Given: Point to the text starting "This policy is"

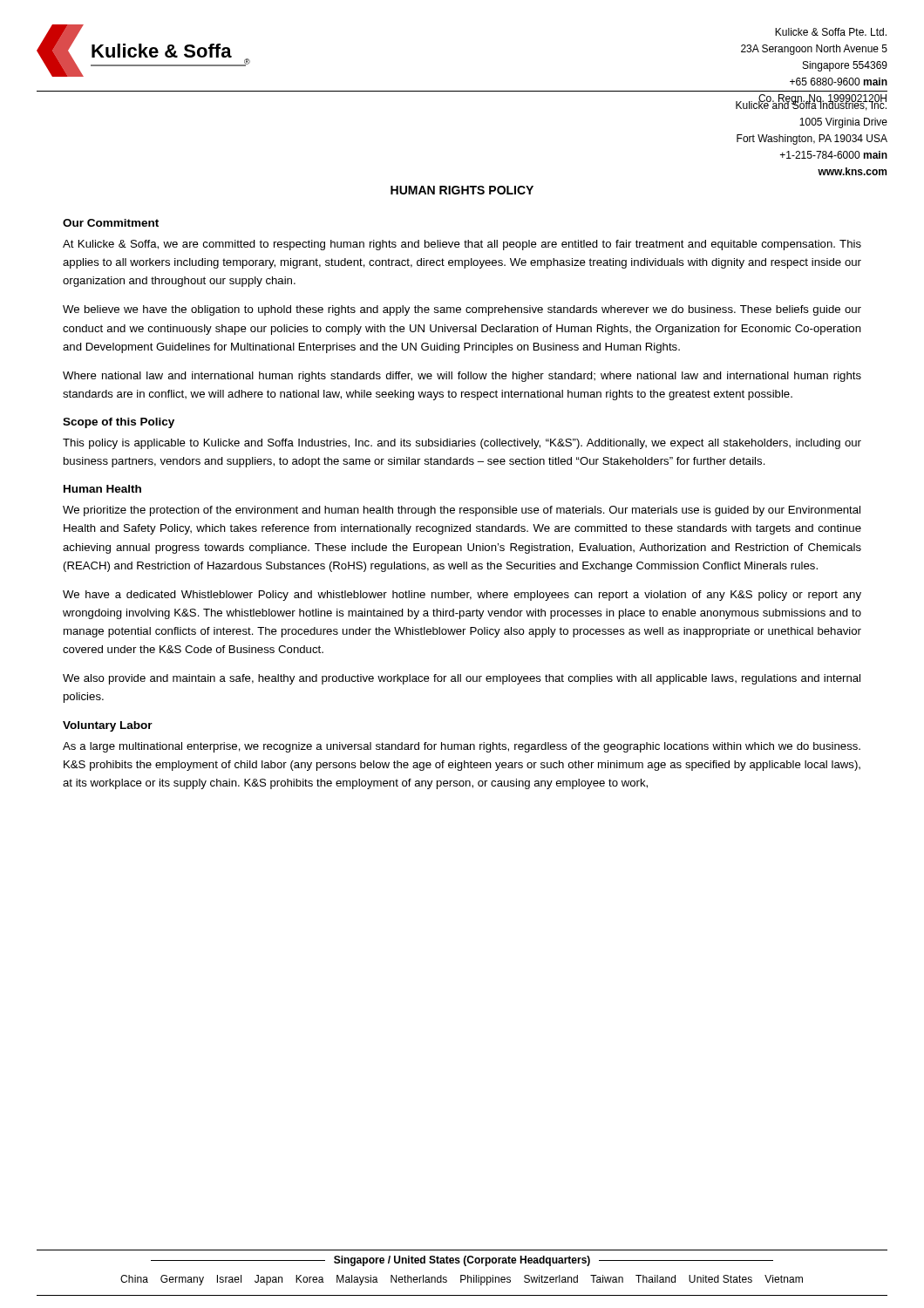Looking at the screenshot, I should tap(462, 452).
